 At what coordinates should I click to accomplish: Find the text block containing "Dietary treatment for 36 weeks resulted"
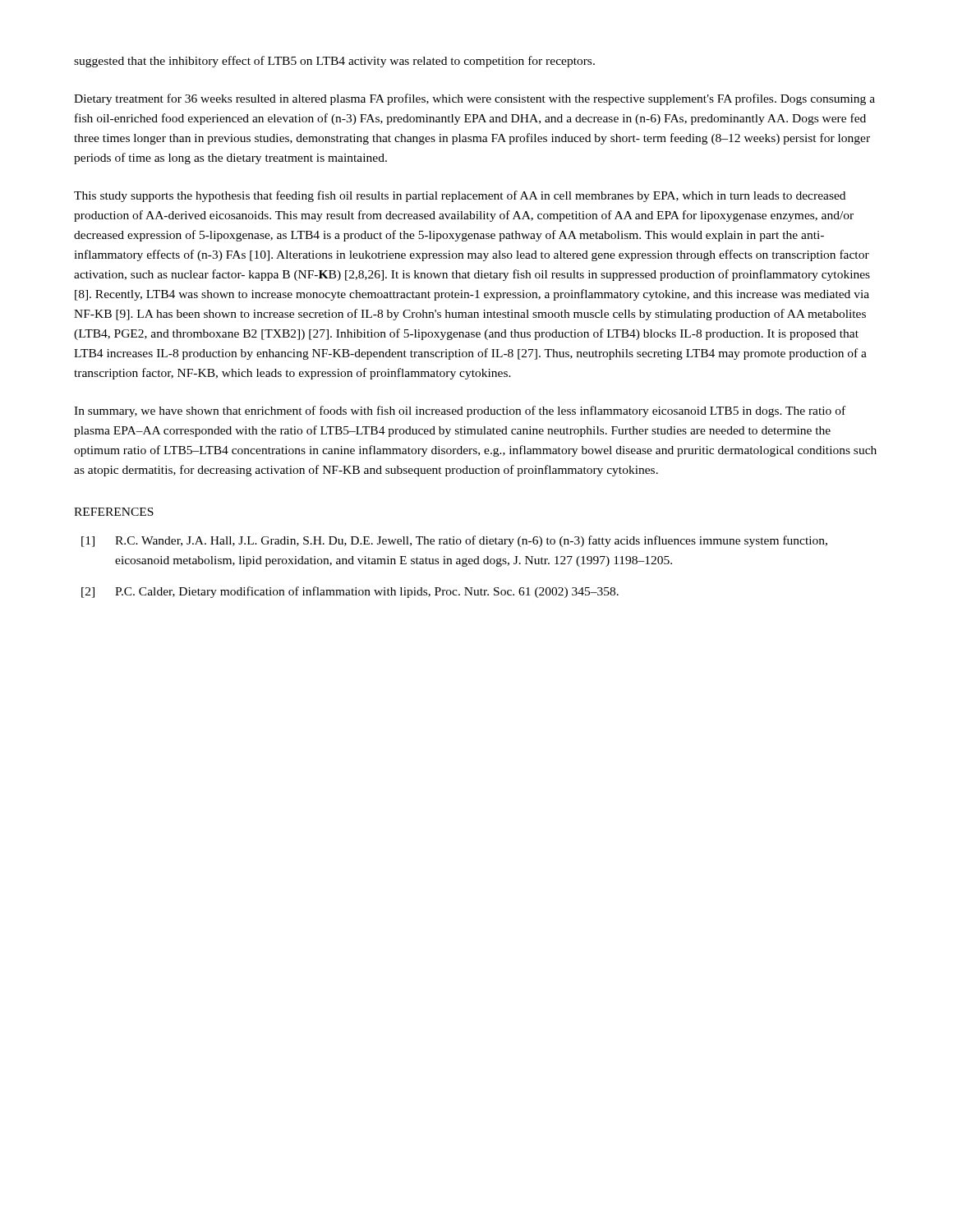coord(474,128)
